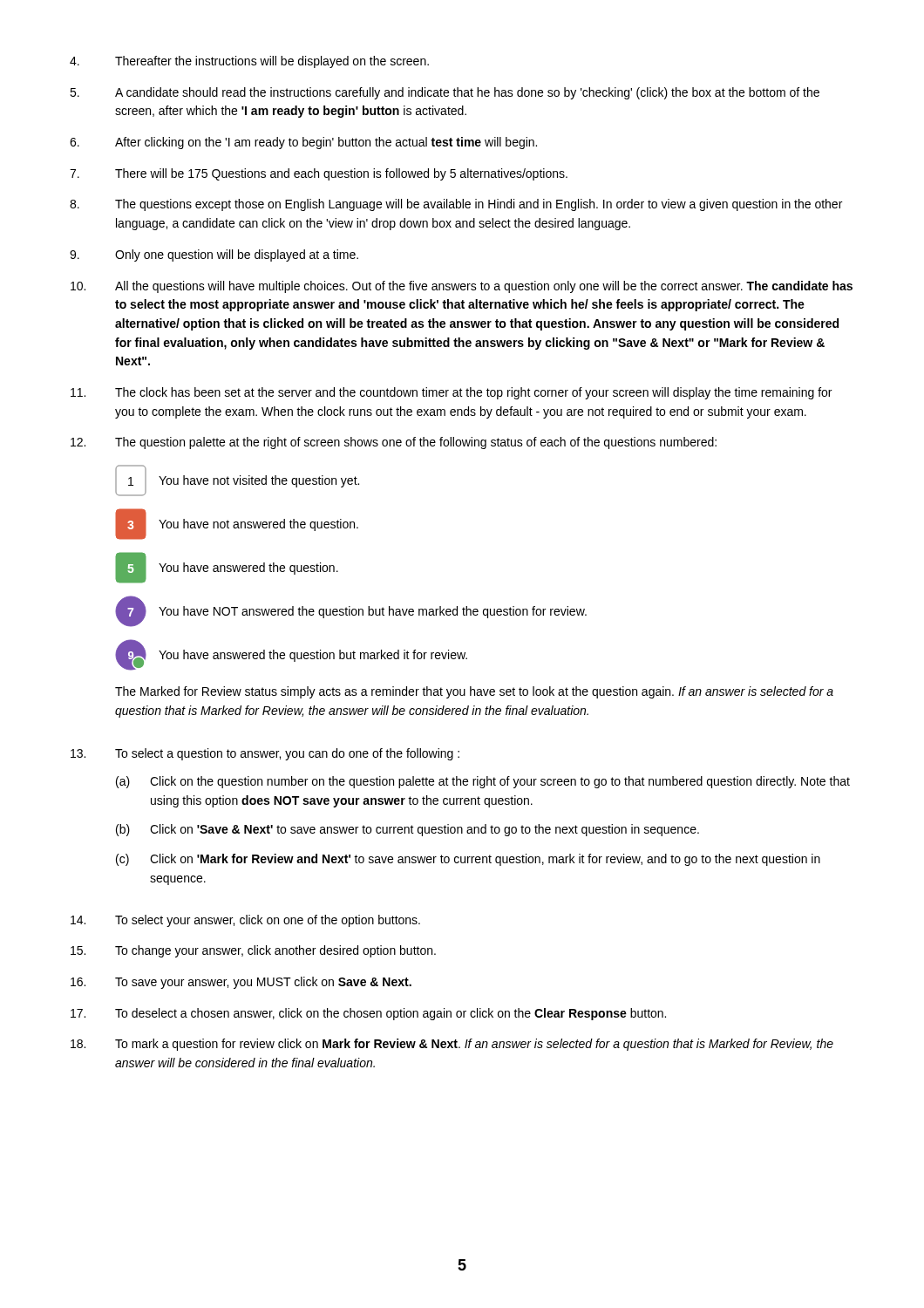Where is the passage that starts "16. To save your answer, you MUST"?
Screen dimensions: 1308x924
tap(241, 983)
